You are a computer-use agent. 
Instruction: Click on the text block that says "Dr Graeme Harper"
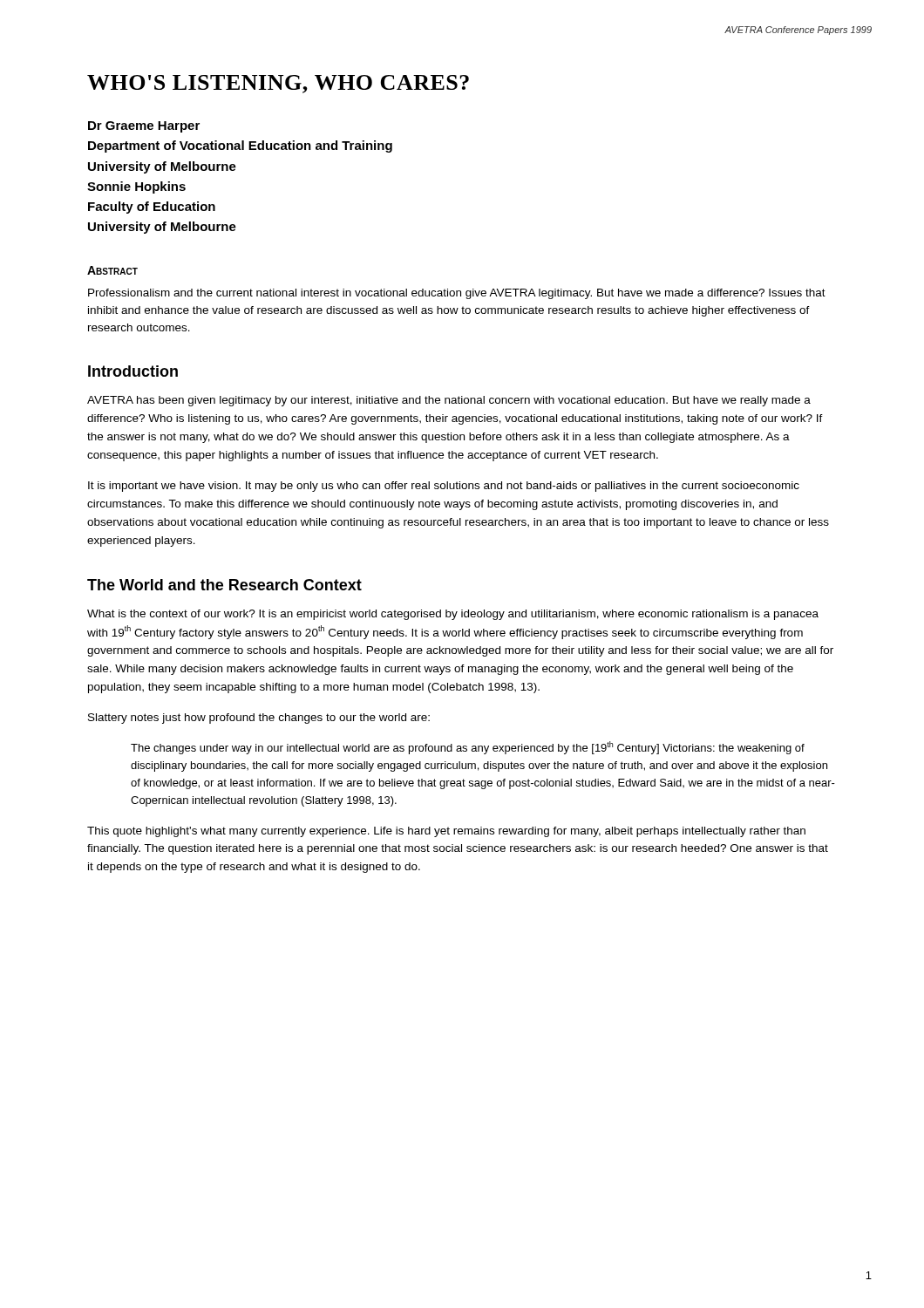tap(240, 176)
